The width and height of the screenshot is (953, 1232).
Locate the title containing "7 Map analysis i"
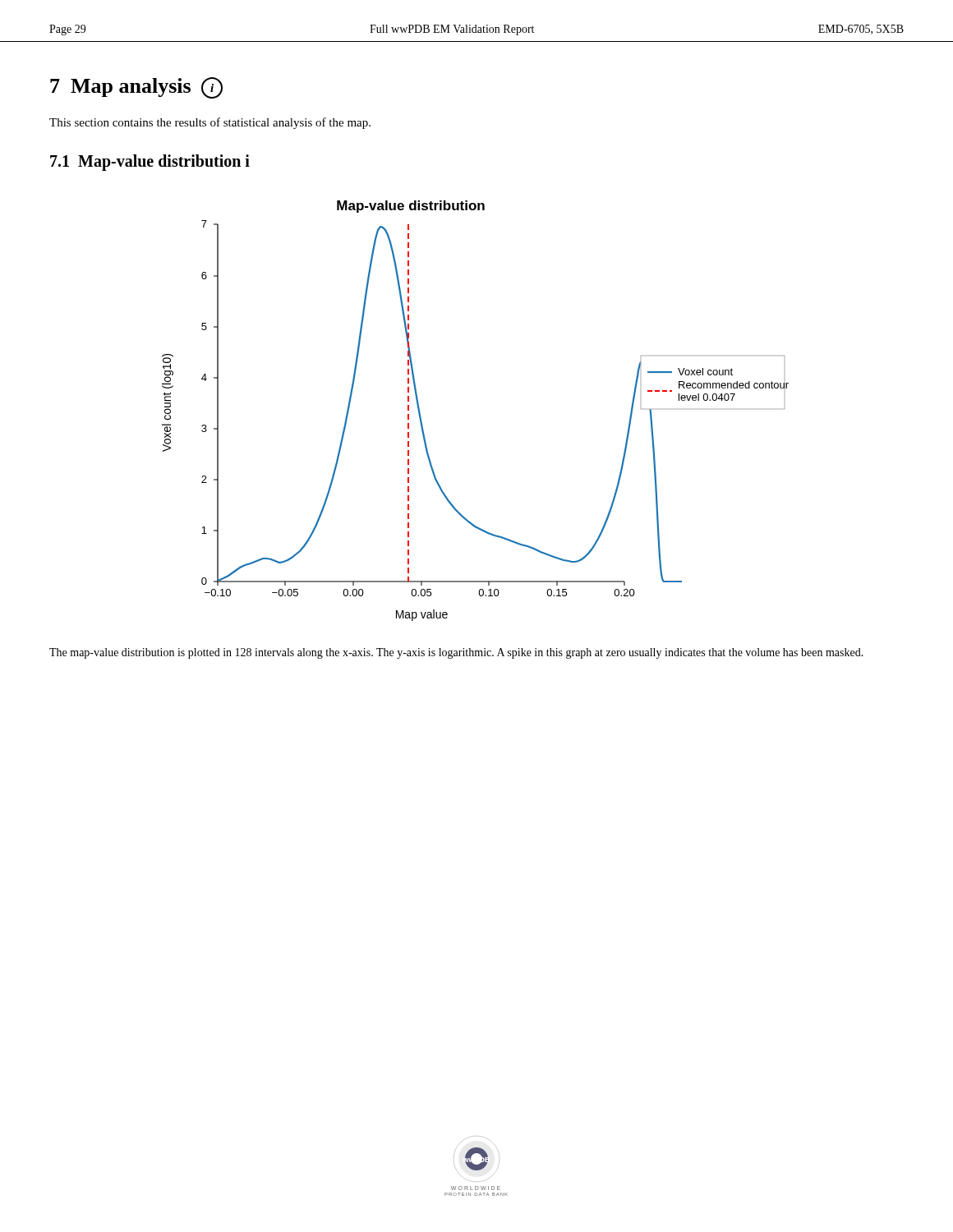tap(136, 86)
